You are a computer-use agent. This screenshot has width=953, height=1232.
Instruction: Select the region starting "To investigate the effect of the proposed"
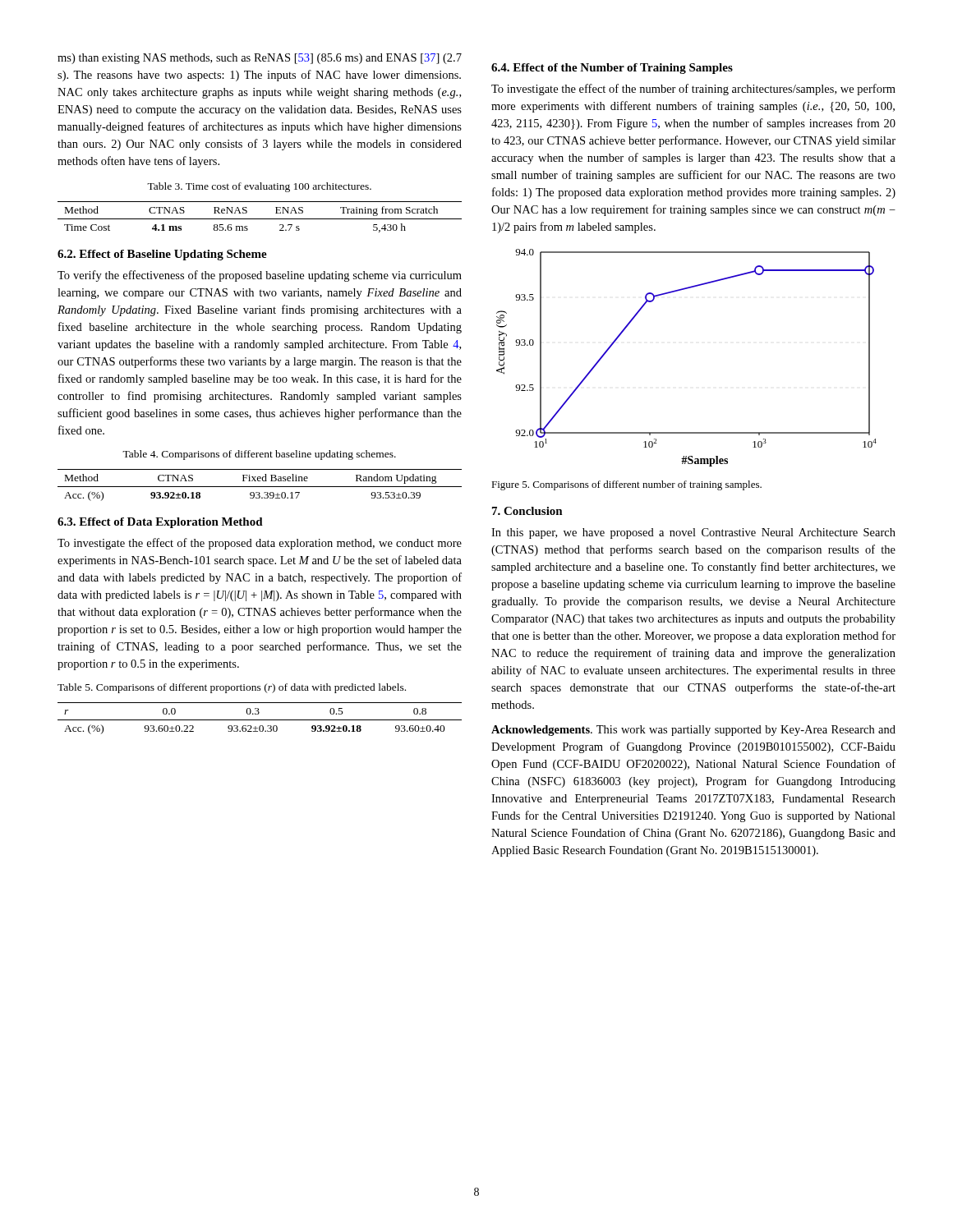pos(260,604)
